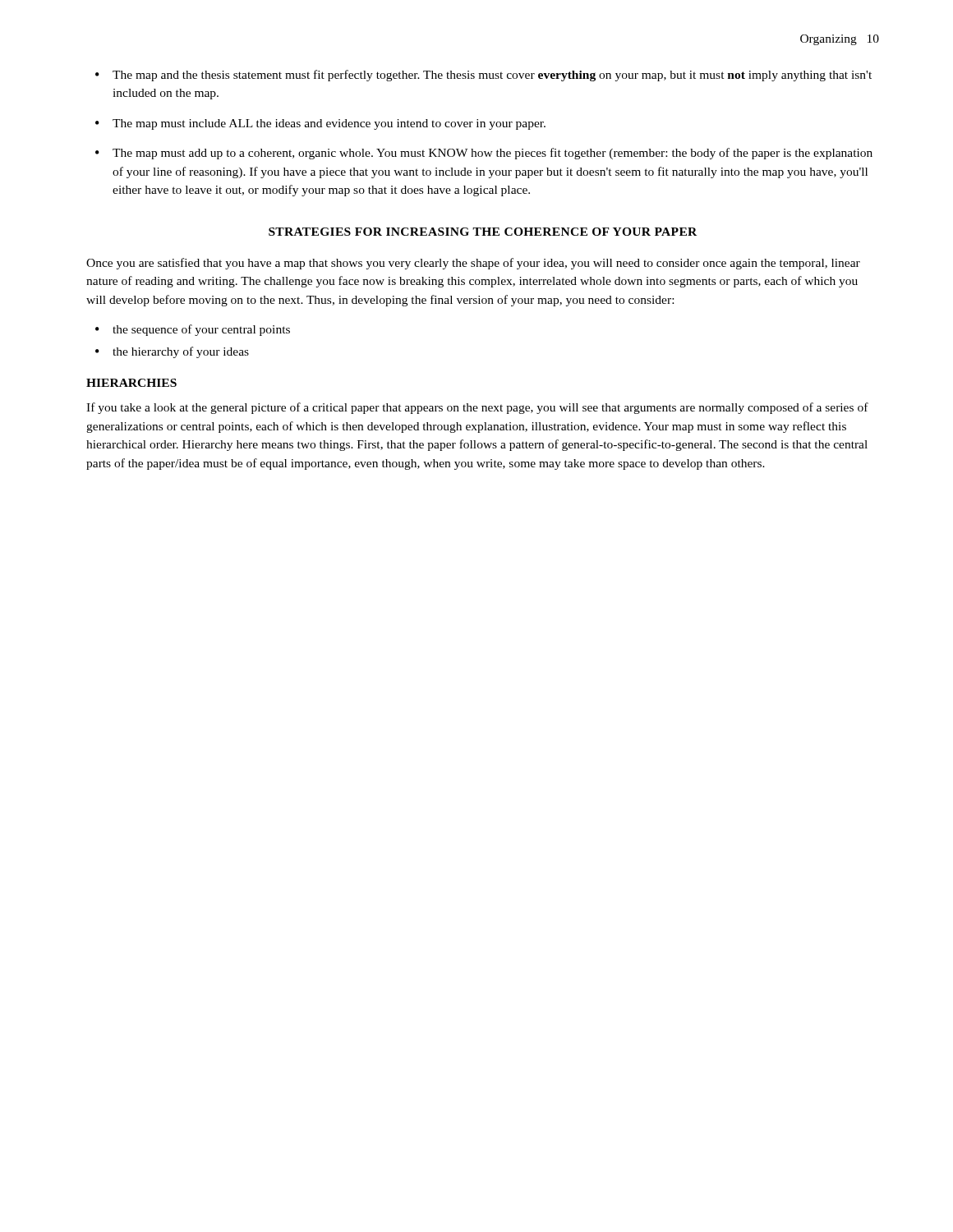Click the section header that begins "STRATEGIES FOR INCREASING"

click(483, 231)
